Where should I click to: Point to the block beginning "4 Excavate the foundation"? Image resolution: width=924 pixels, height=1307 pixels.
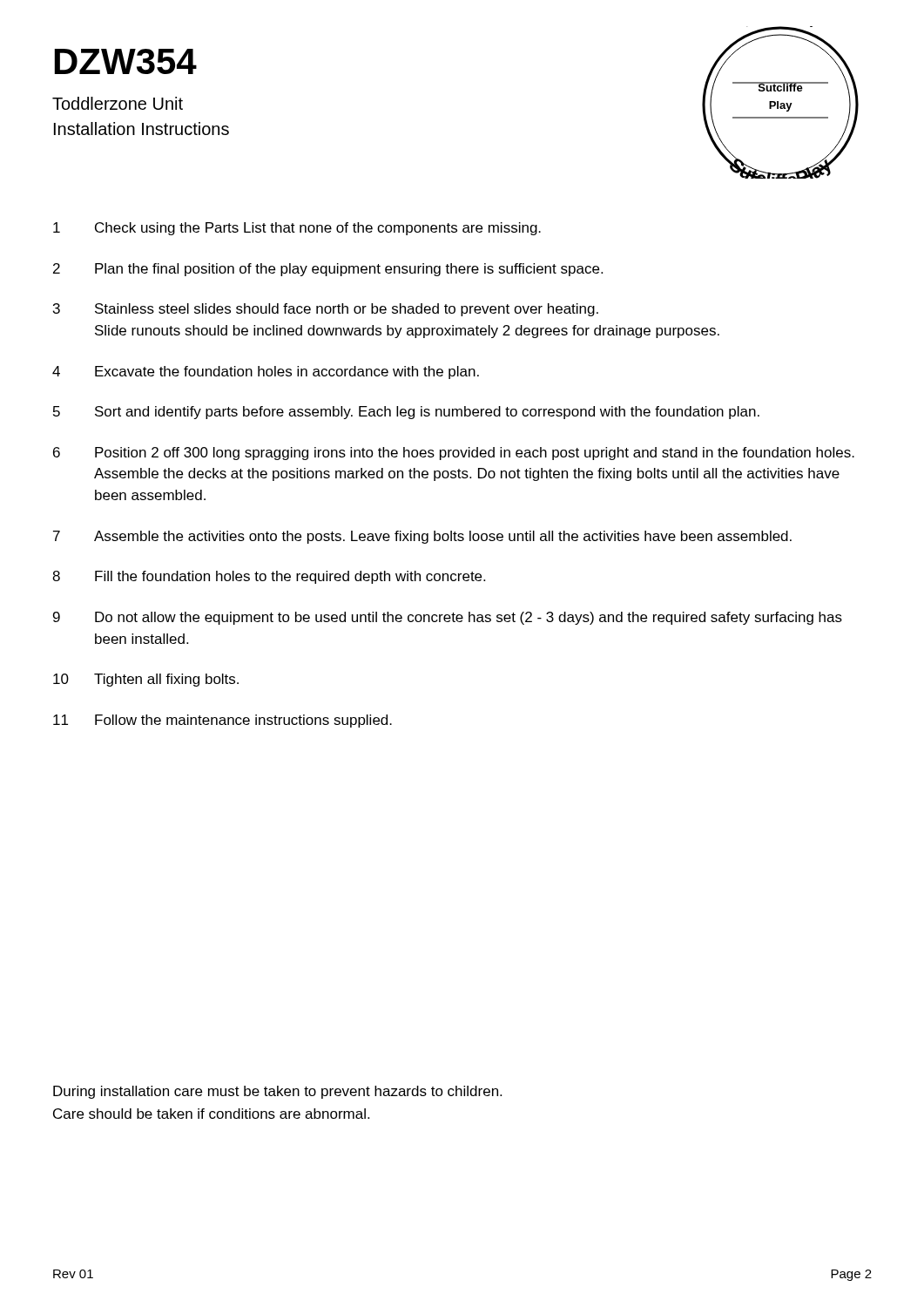462,372
